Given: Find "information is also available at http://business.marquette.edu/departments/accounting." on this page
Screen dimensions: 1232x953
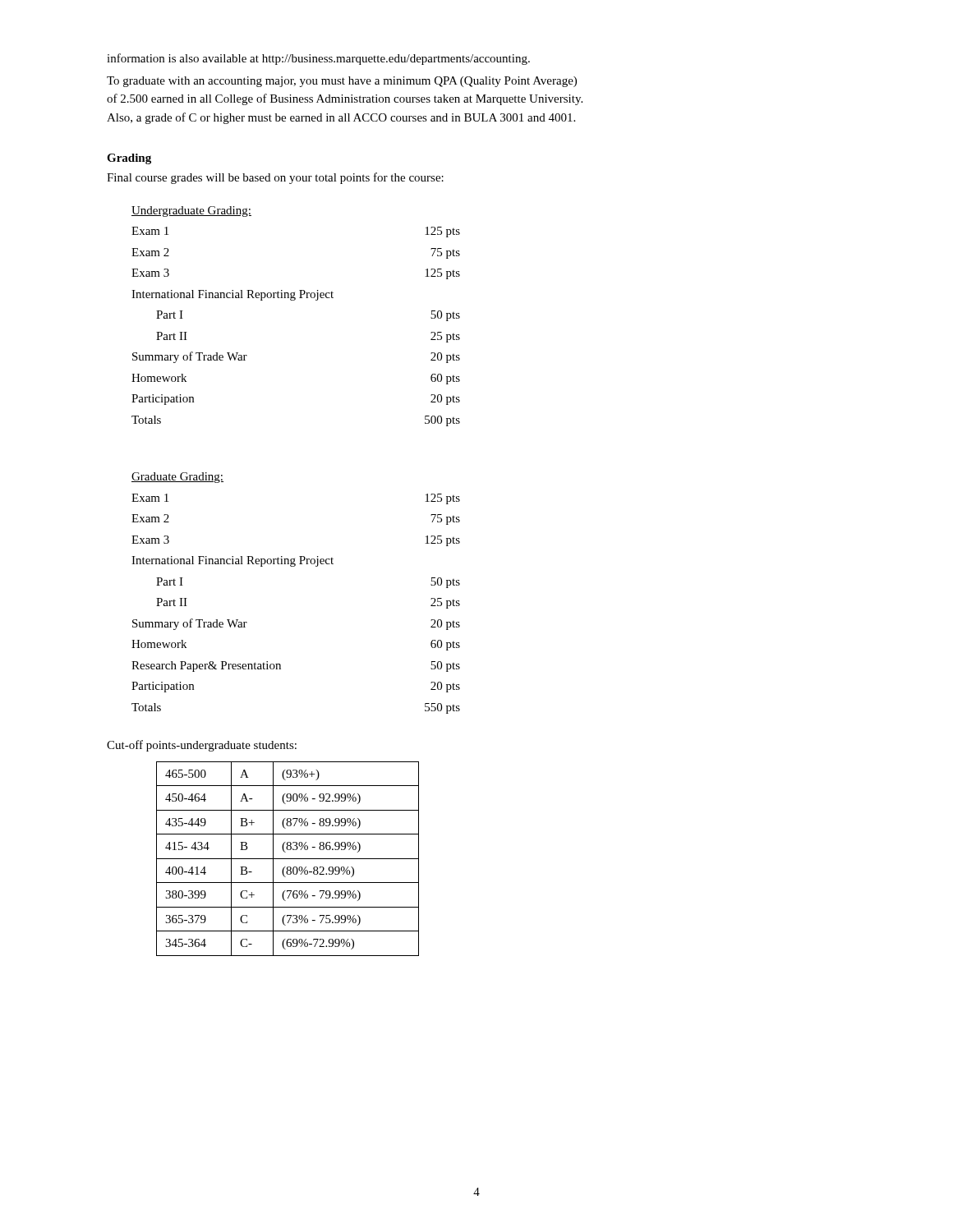Looking at the screenshot, I should [319, 58].
